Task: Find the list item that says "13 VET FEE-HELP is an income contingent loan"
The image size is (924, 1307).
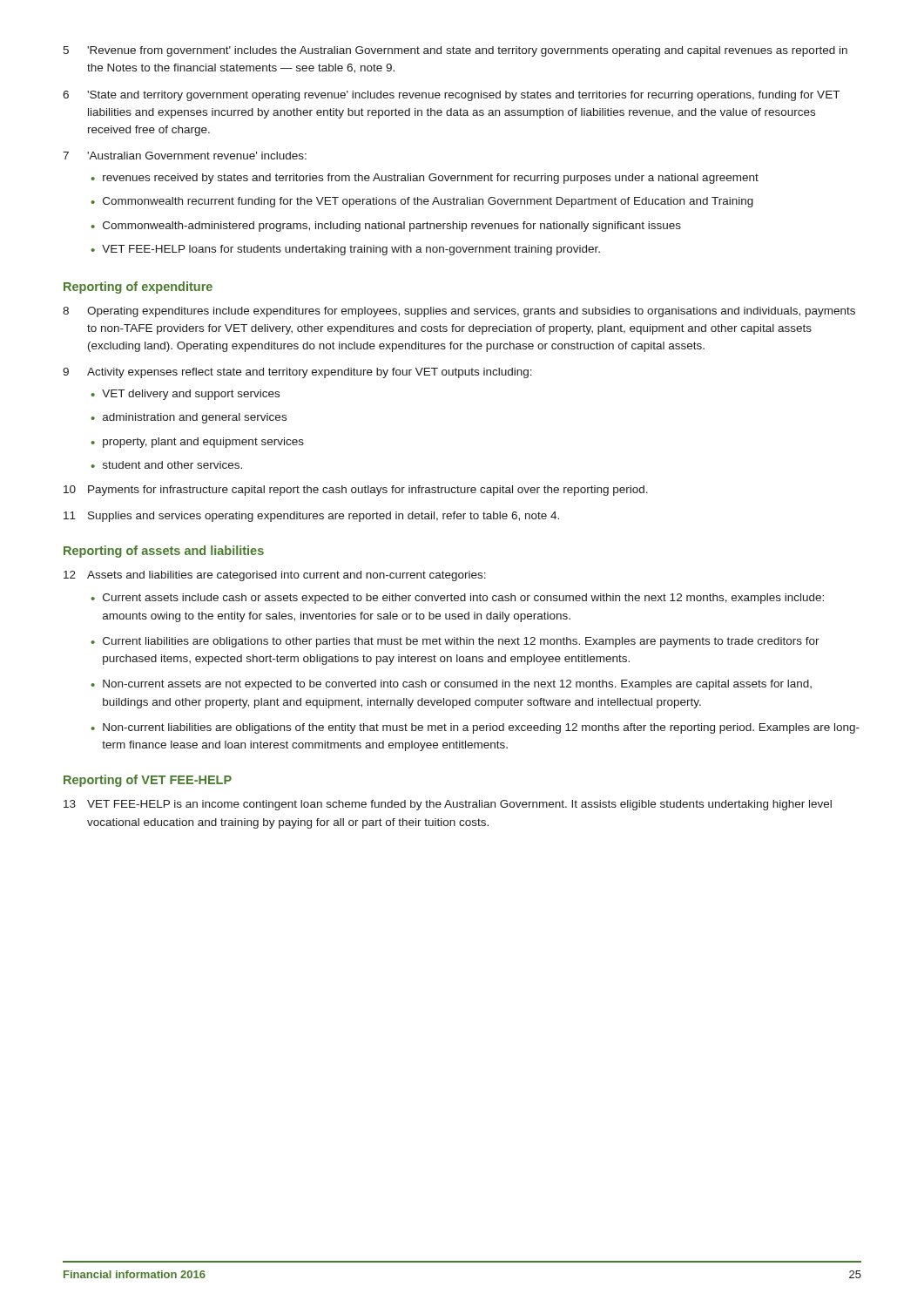Action: coord(462,813)
